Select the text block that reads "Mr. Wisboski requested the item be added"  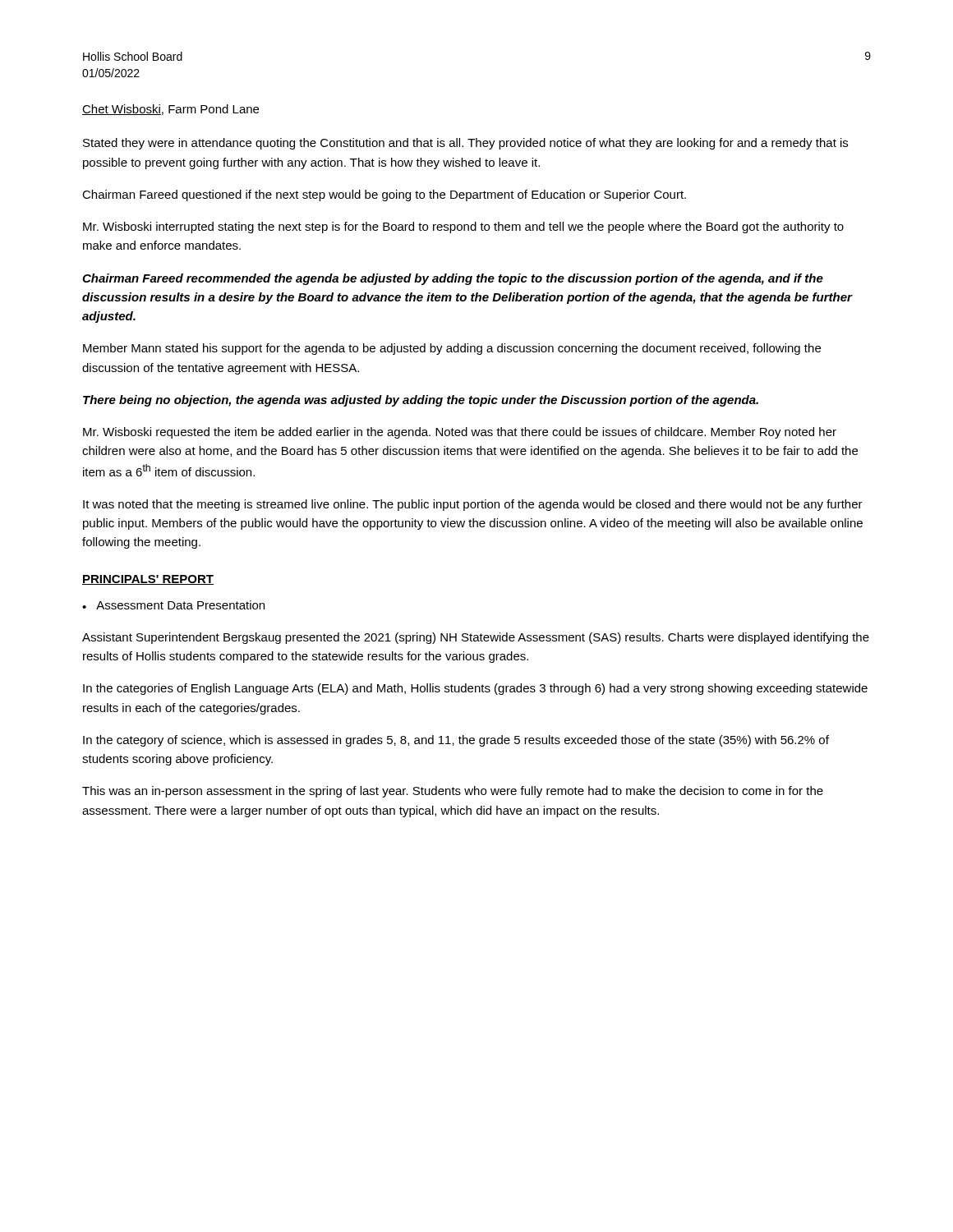pyautogui.click(x=476, y=452)
